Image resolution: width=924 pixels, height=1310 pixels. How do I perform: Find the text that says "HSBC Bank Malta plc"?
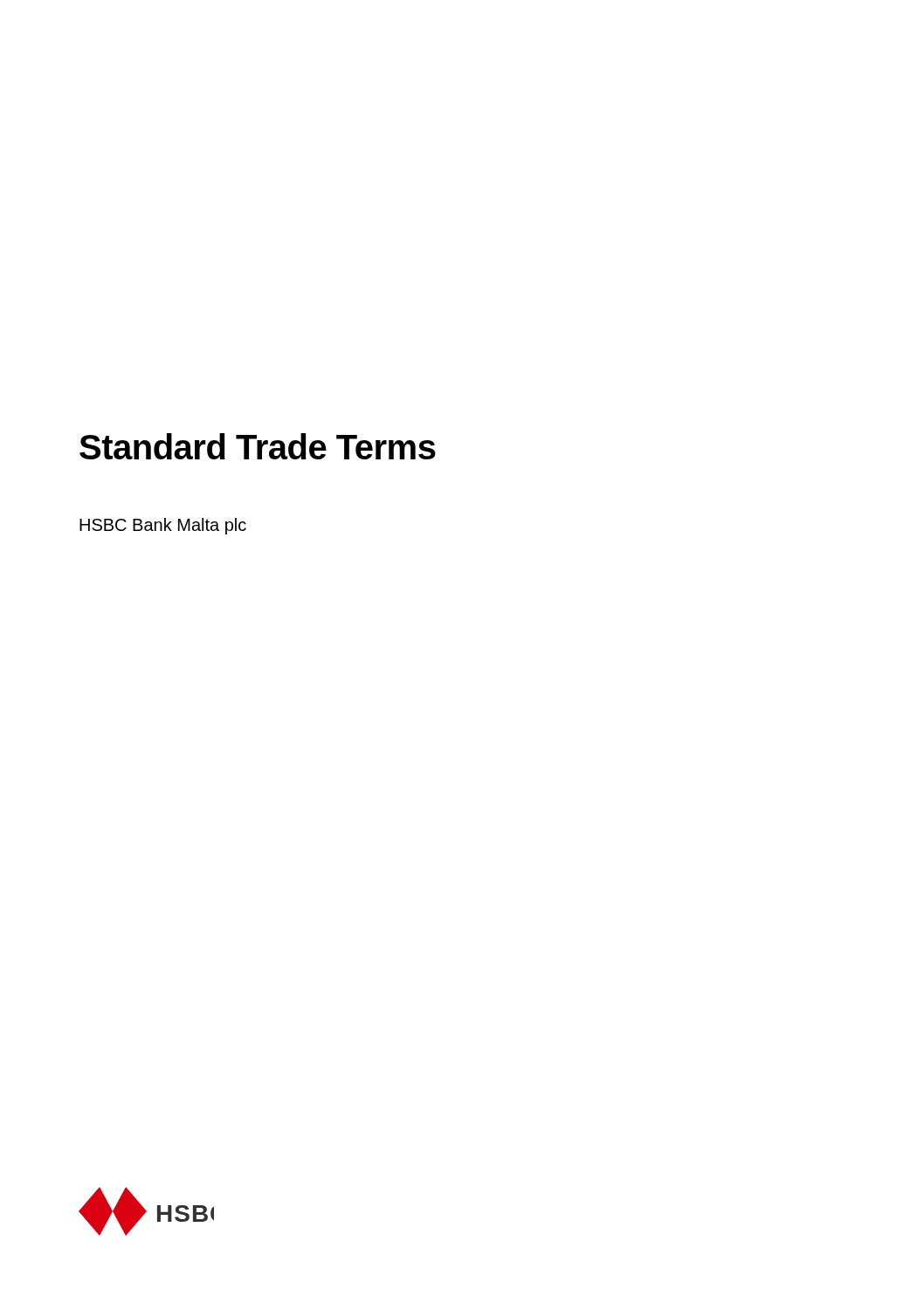click(163, 525)
